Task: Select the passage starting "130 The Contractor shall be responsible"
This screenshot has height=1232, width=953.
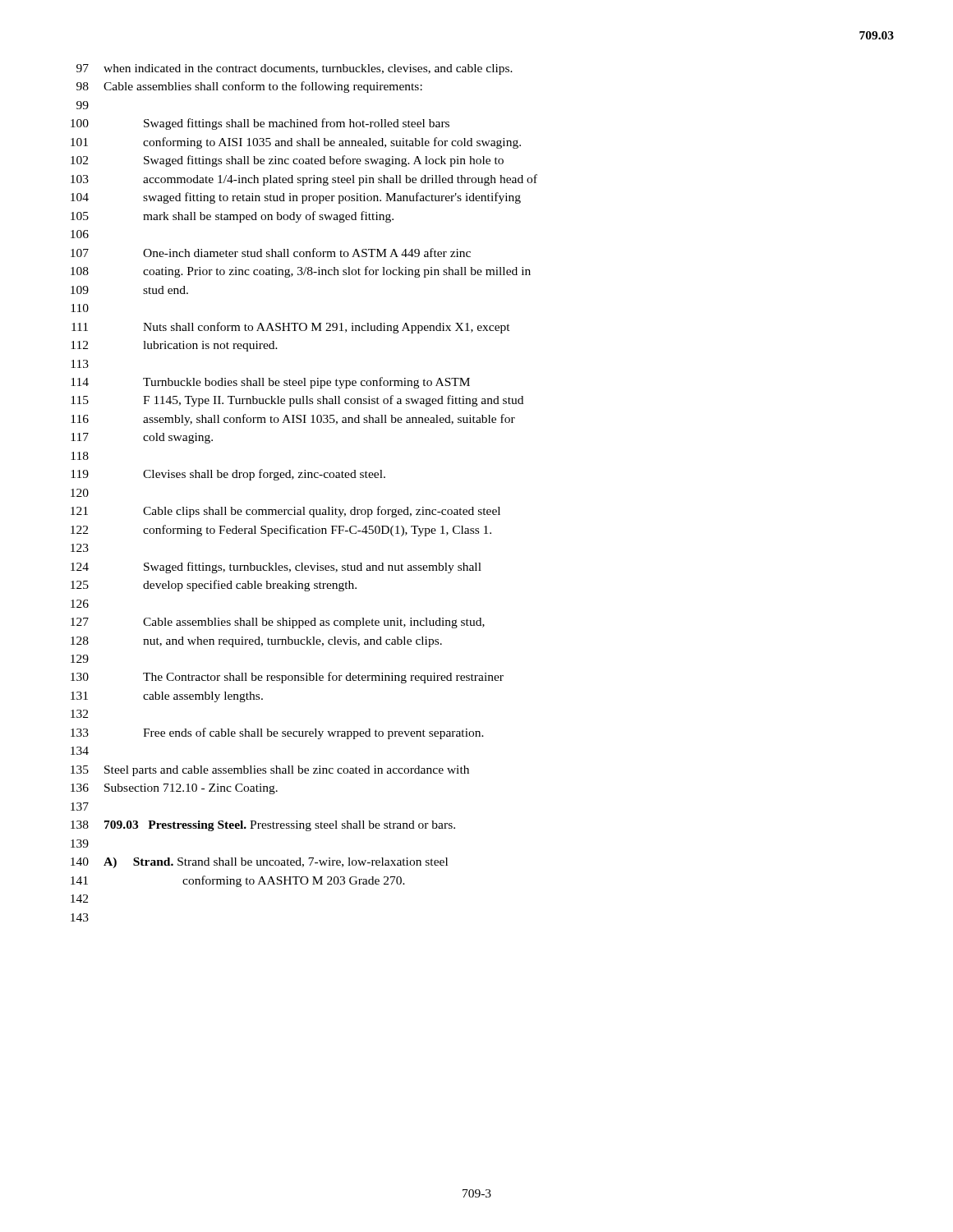Action: tap(287, 678)
